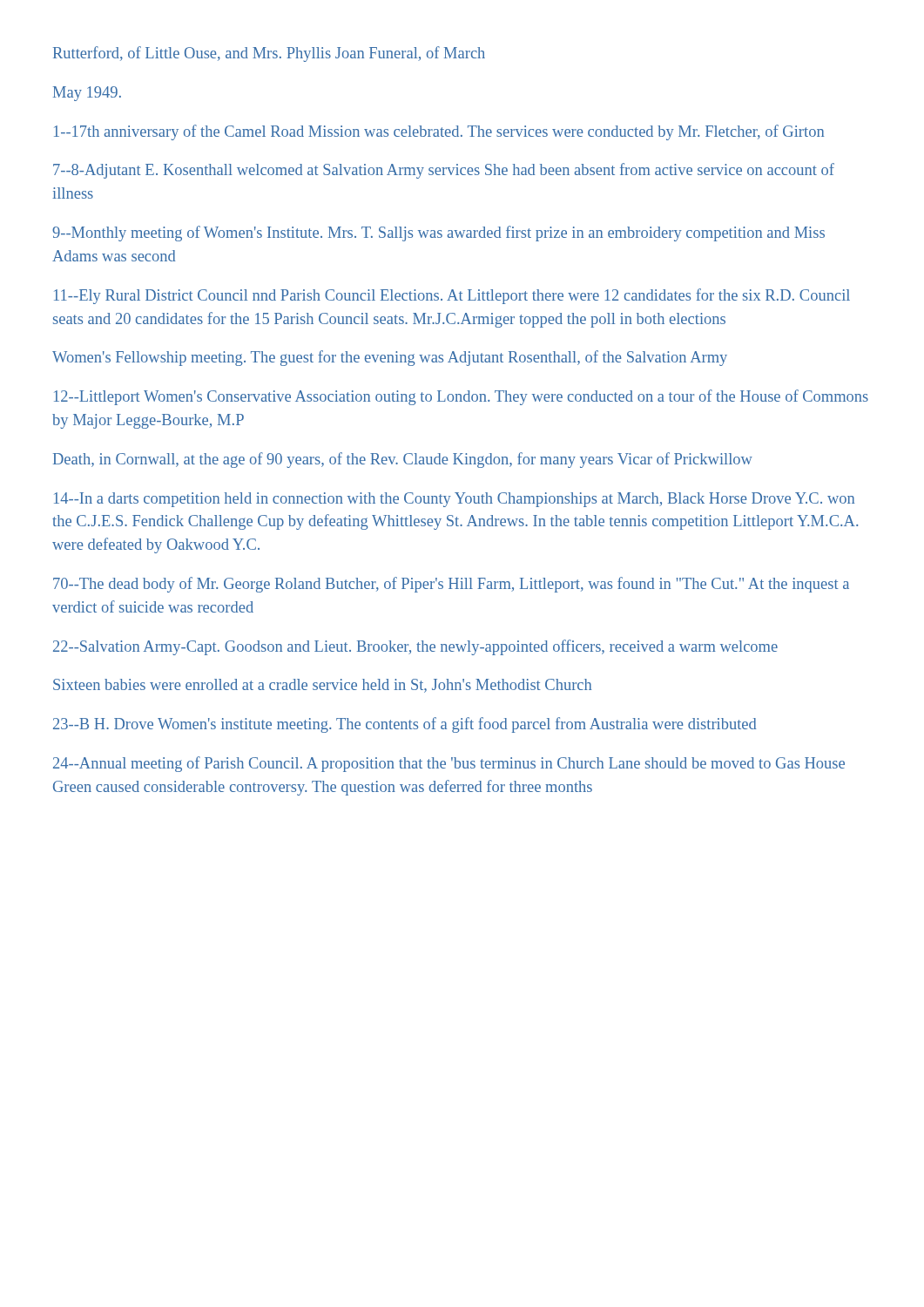
Task: Where is the passage that starts "7--8-Adjutant E. Kosenthall welcomed at Salvation Army"?
Action: [443, 182]
